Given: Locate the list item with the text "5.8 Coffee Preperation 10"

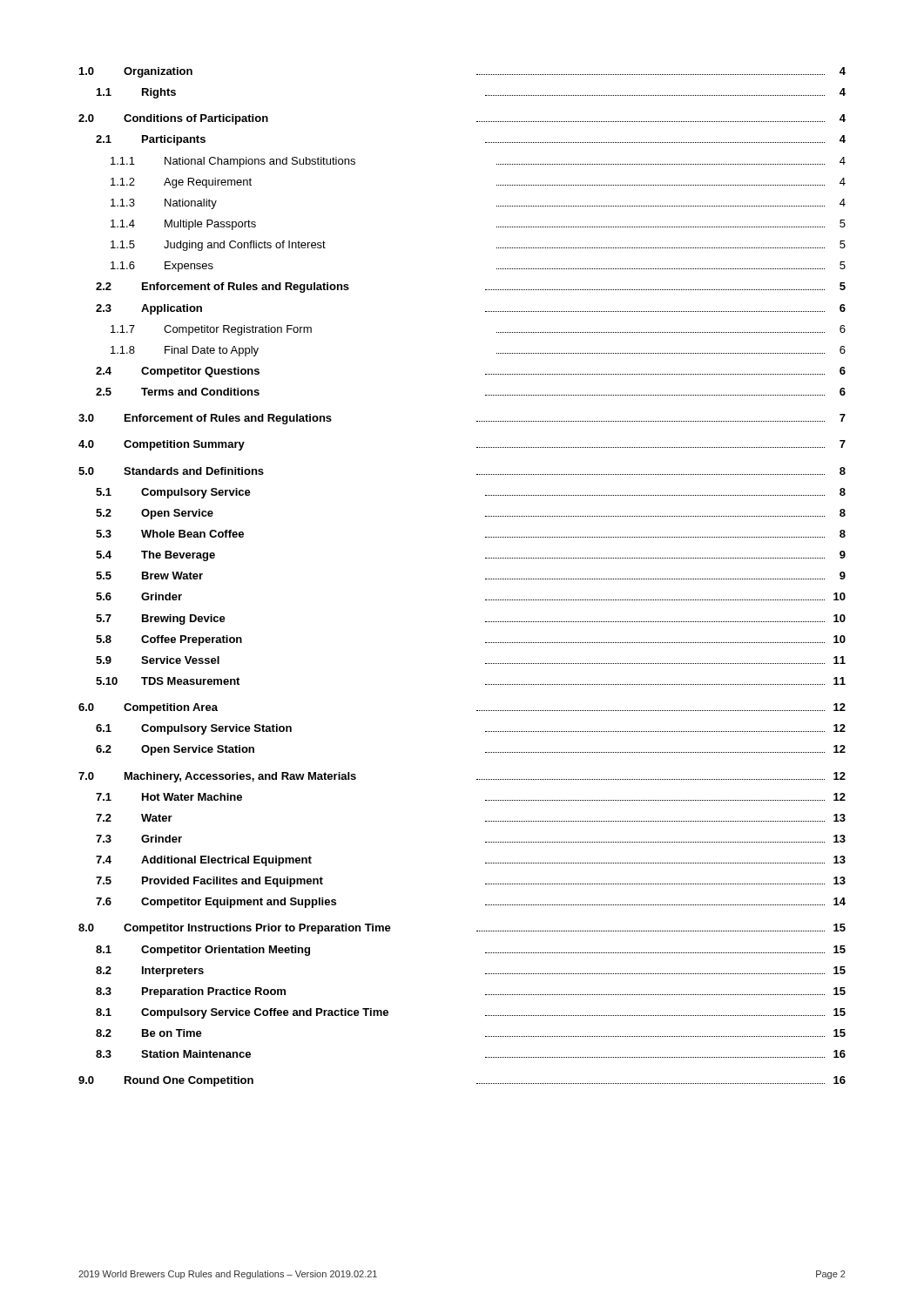Looking at the screenshot, I should click(192, 640).
